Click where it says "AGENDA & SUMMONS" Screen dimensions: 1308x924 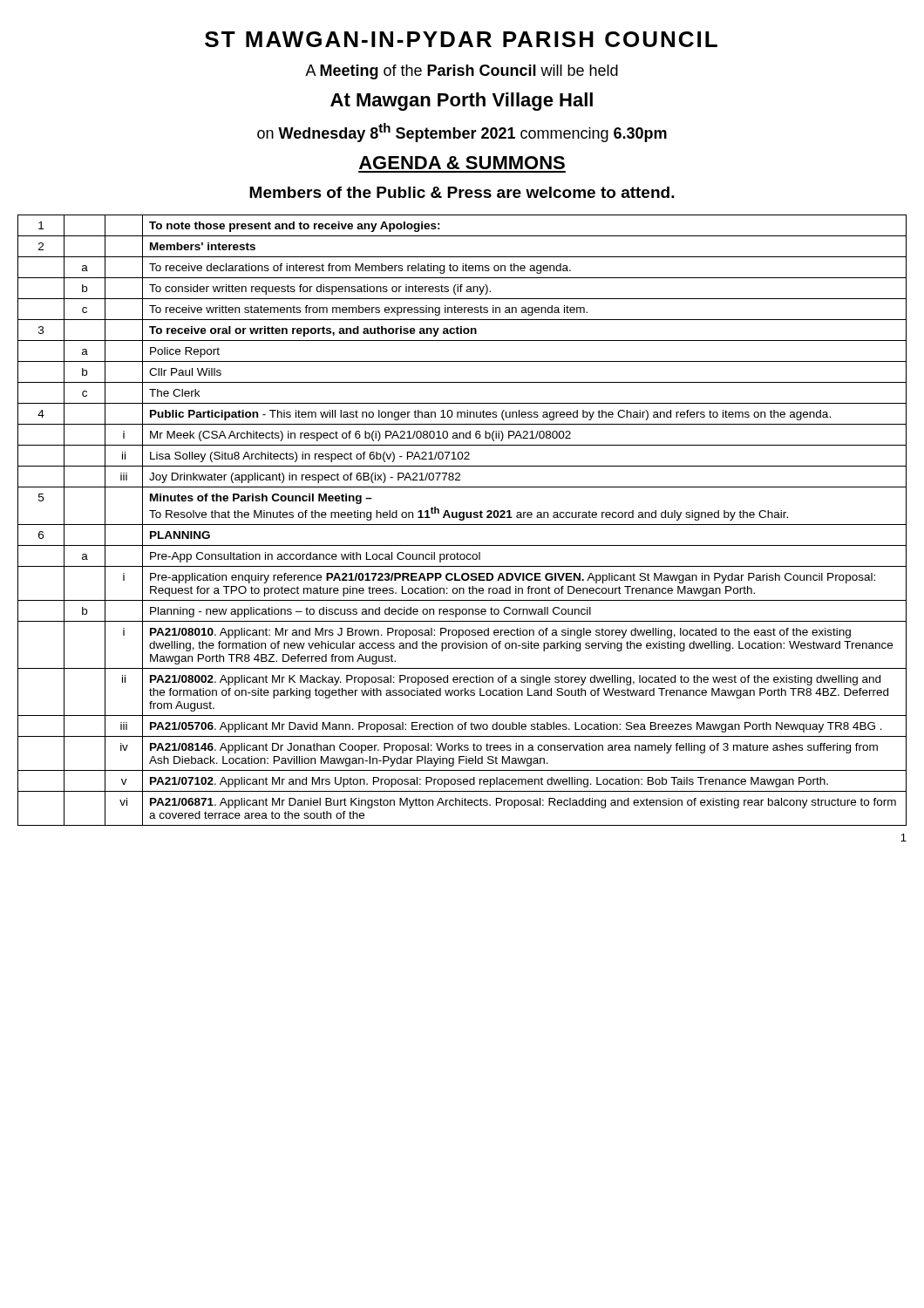(462, 163)
